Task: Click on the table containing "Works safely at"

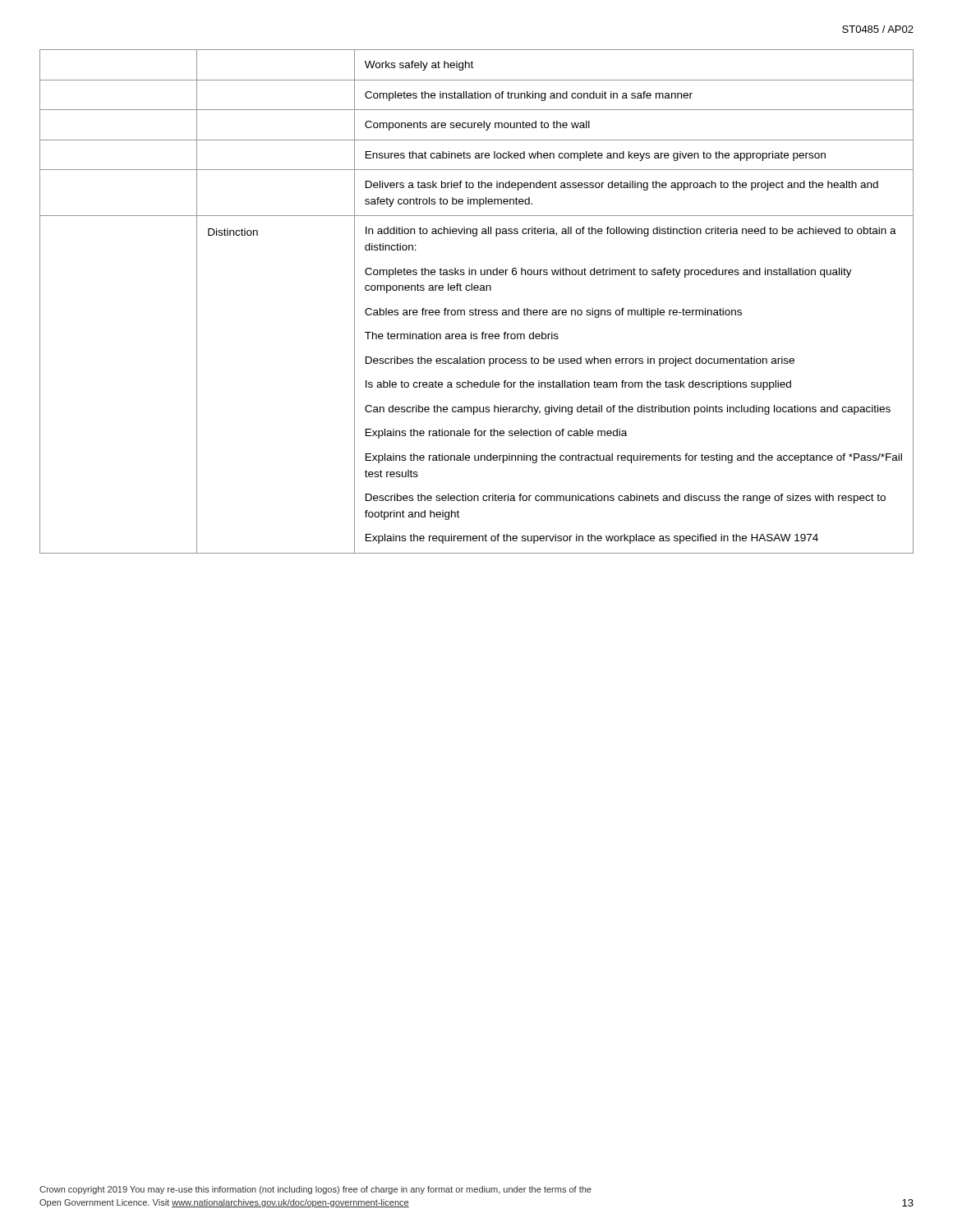Action: tap(476, 604)
